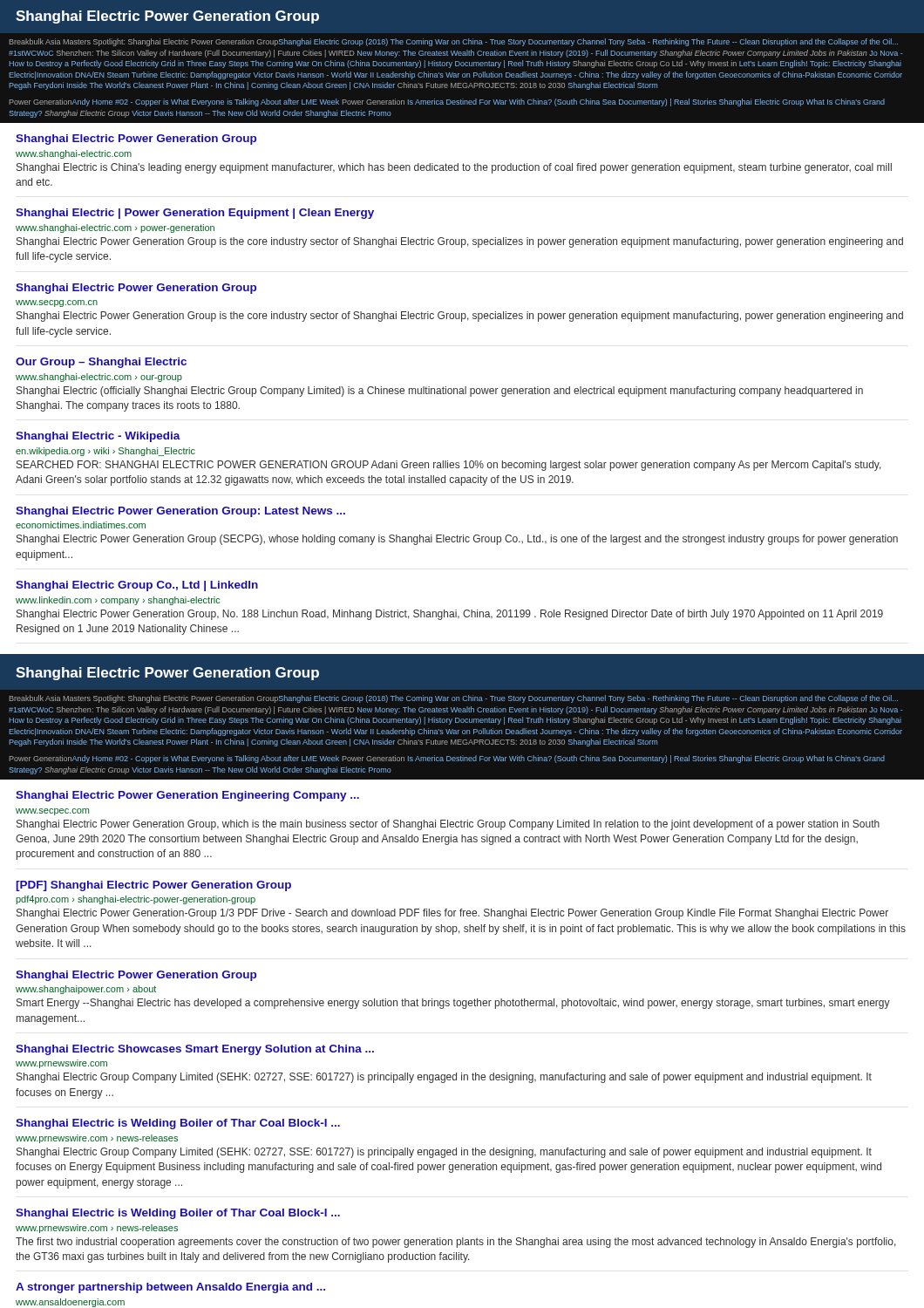Where is the section header that starts "index [www.shanghaipower.com] www.shanghaipower.com Shanghai Electric"?
This screenshot has width=924, height=1308.
[x=462, y=741]
